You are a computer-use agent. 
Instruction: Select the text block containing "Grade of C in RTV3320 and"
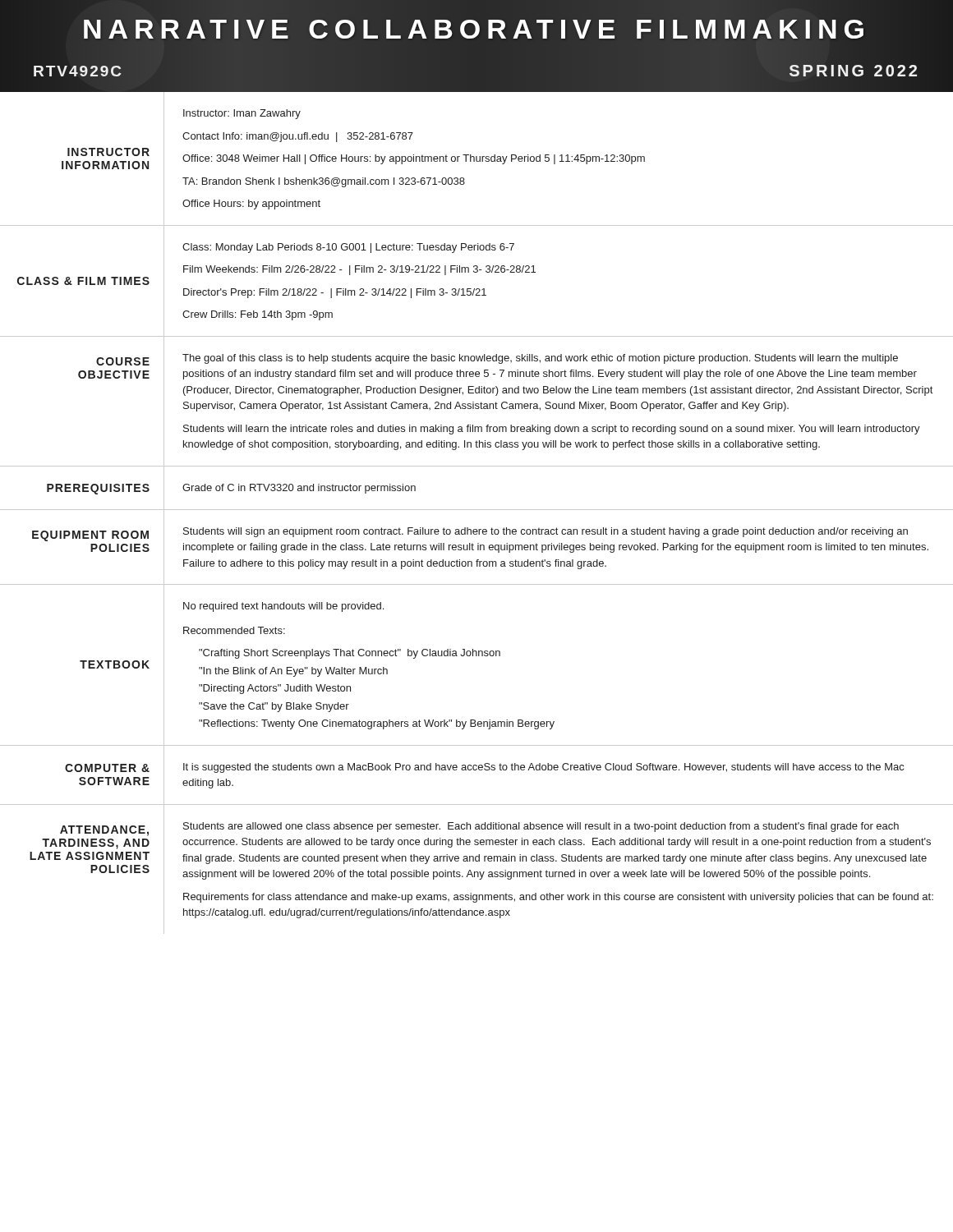click(x=299, y=489)
